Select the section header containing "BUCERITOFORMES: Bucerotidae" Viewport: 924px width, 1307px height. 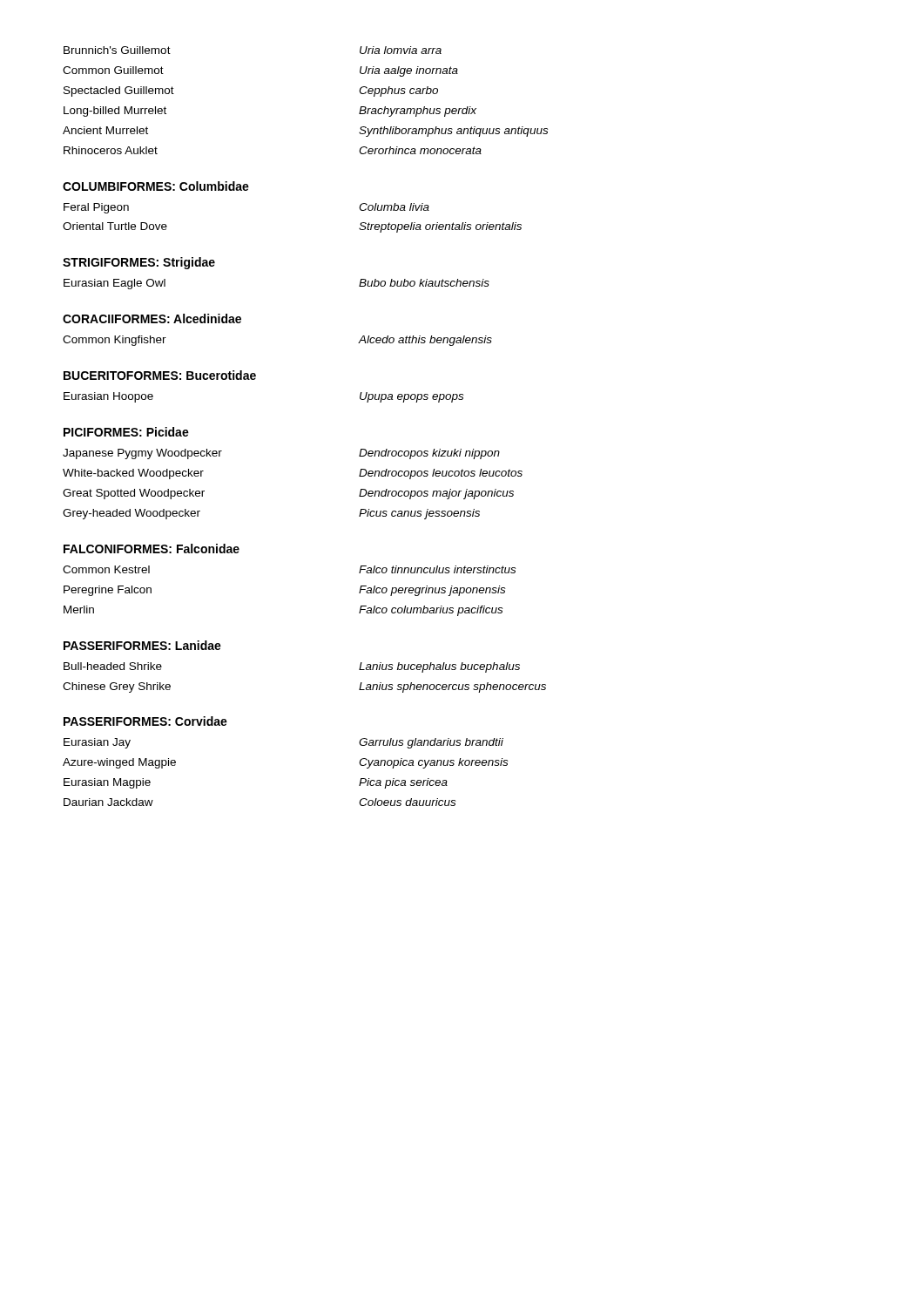point(159,376)
